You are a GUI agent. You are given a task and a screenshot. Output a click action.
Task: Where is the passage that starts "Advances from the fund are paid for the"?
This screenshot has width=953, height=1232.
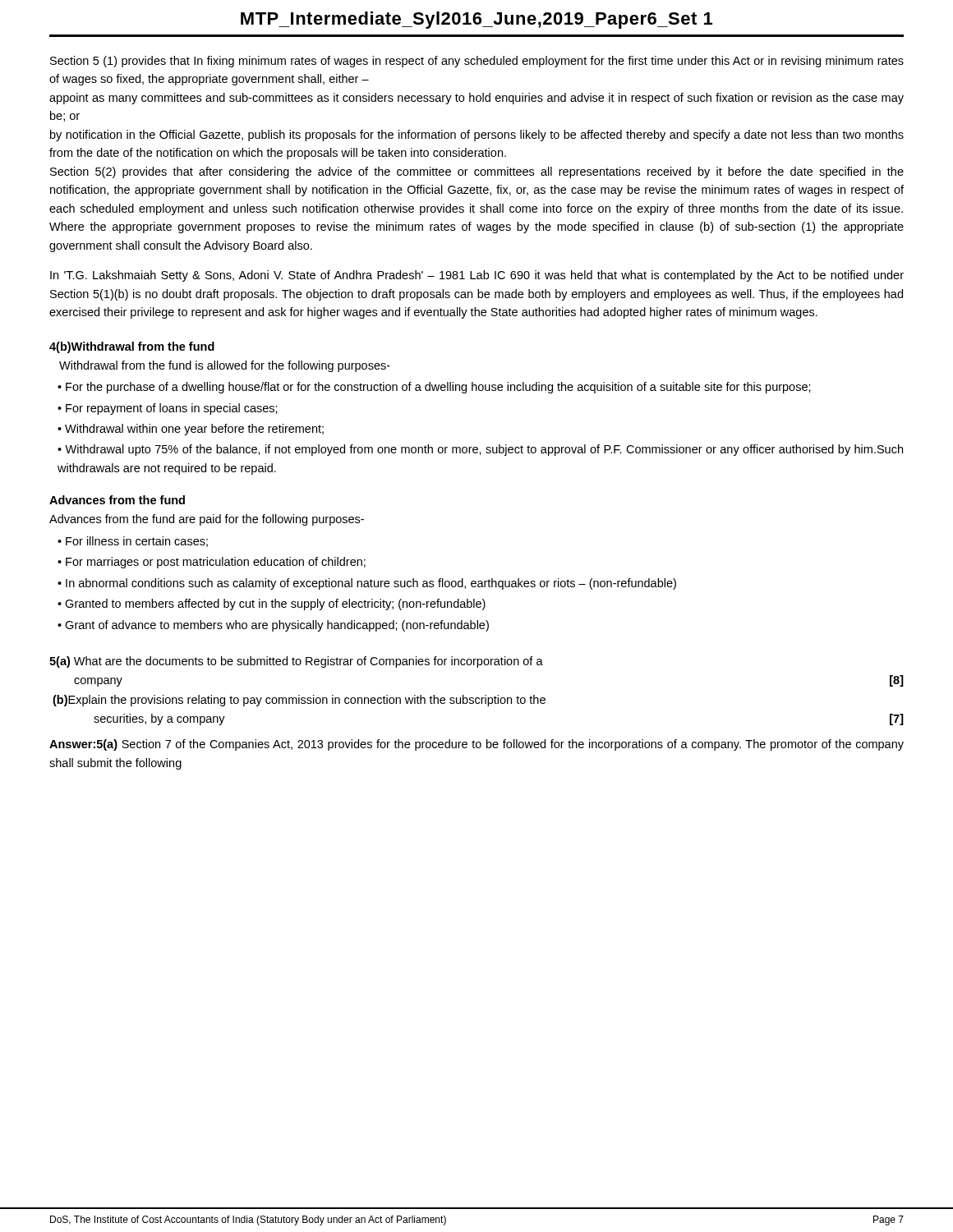207,519
